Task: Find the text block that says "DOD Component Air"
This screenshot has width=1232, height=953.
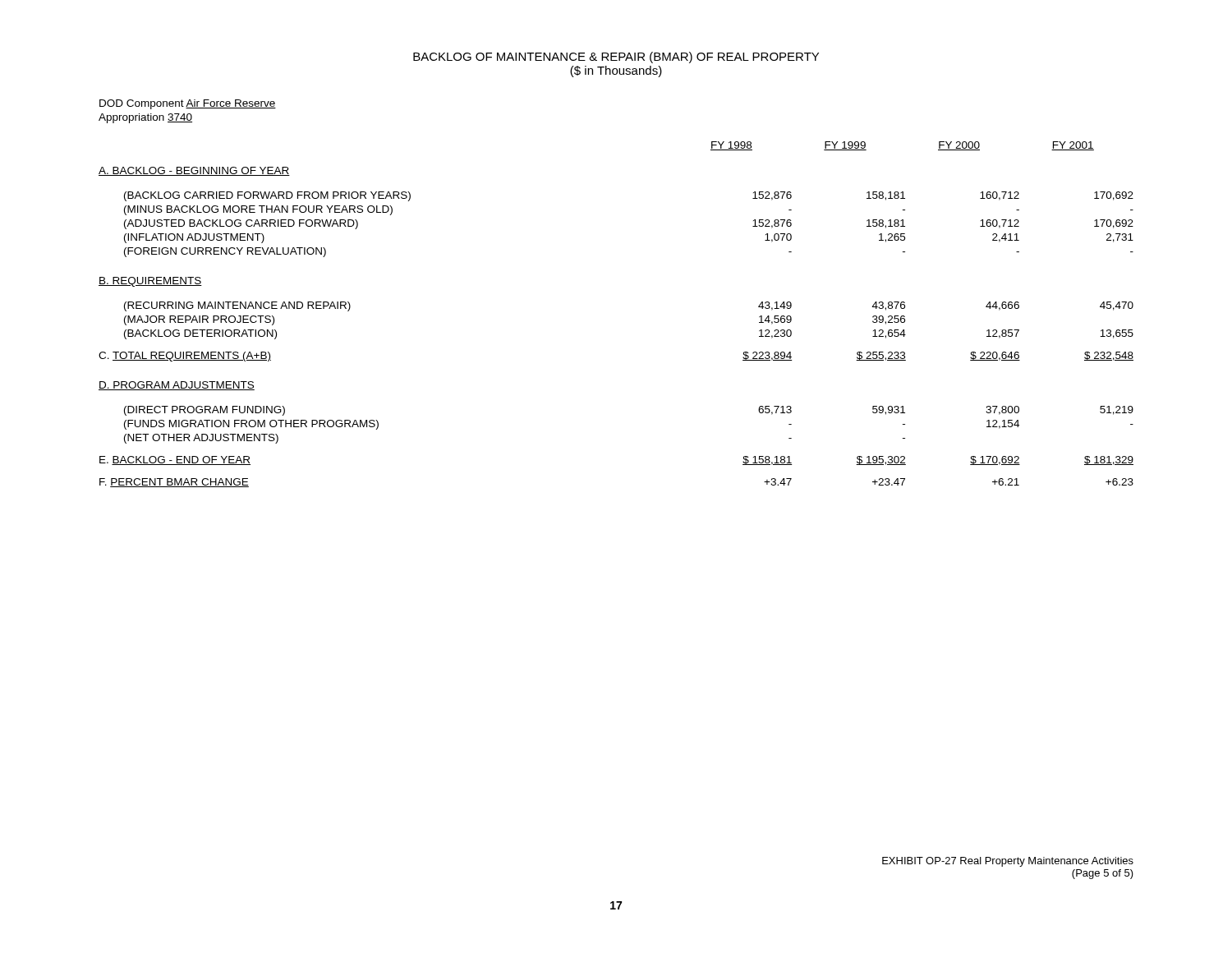Action: pyautogui.click(x=188, y=104)
